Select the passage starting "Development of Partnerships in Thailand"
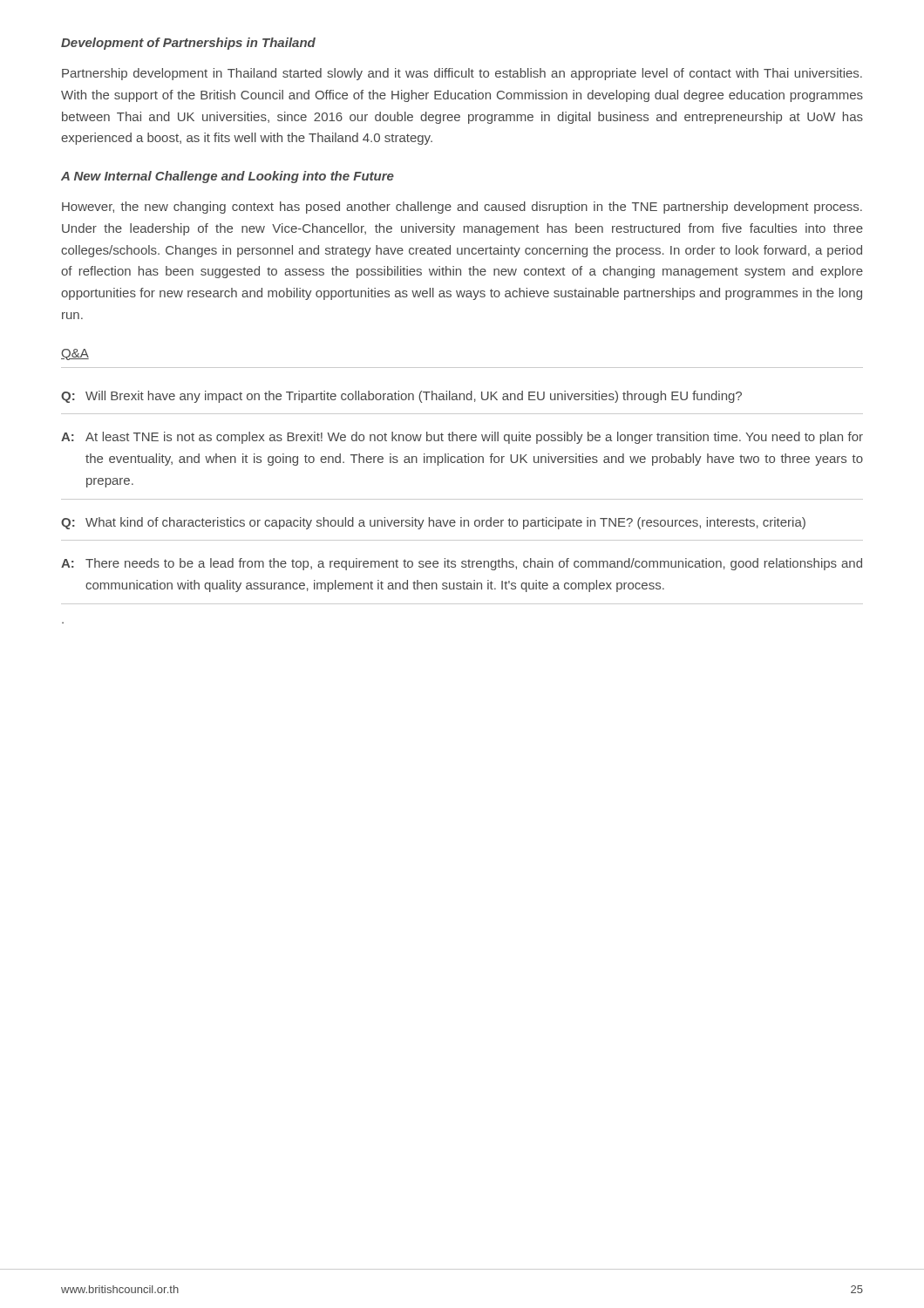Image resolution: width=924 pixels, height=1308 pixels. click(188, 44)
